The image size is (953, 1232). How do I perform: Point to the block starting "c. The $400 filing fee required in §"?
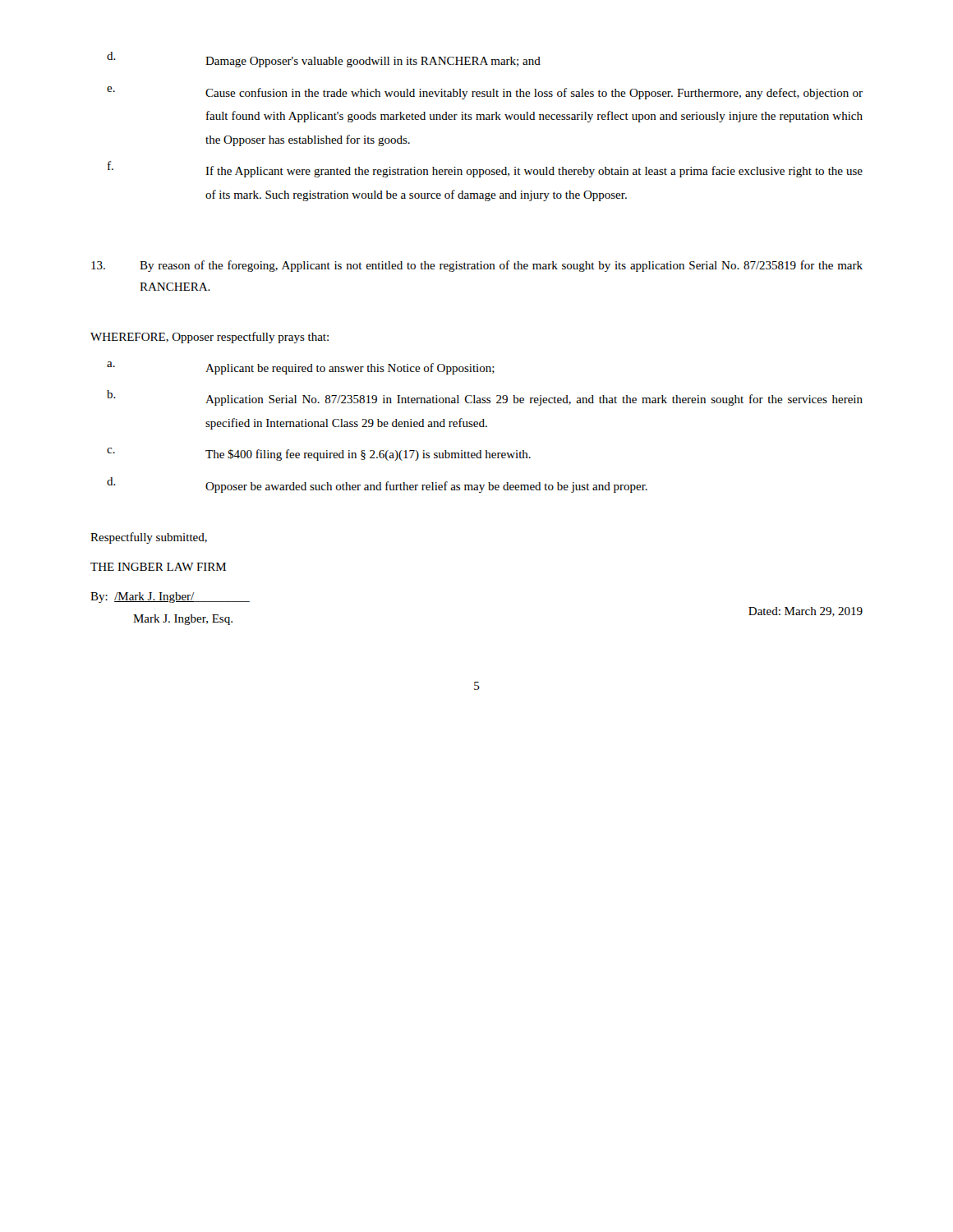pos(476,454)
